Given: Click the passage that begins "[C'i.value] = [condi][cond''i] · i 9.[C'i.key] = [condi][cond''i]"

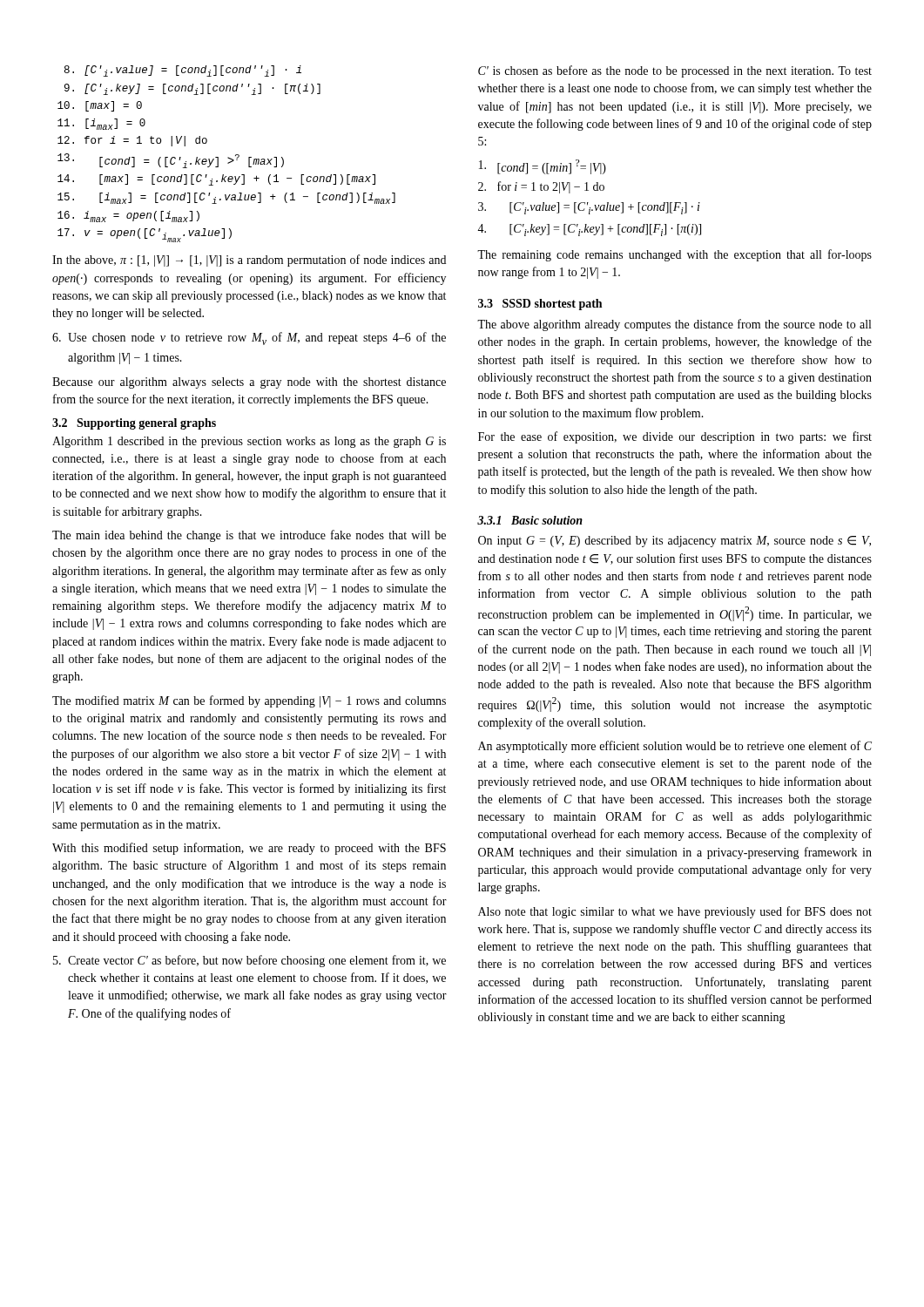Looking at the screenshot, I should [249, 155].
